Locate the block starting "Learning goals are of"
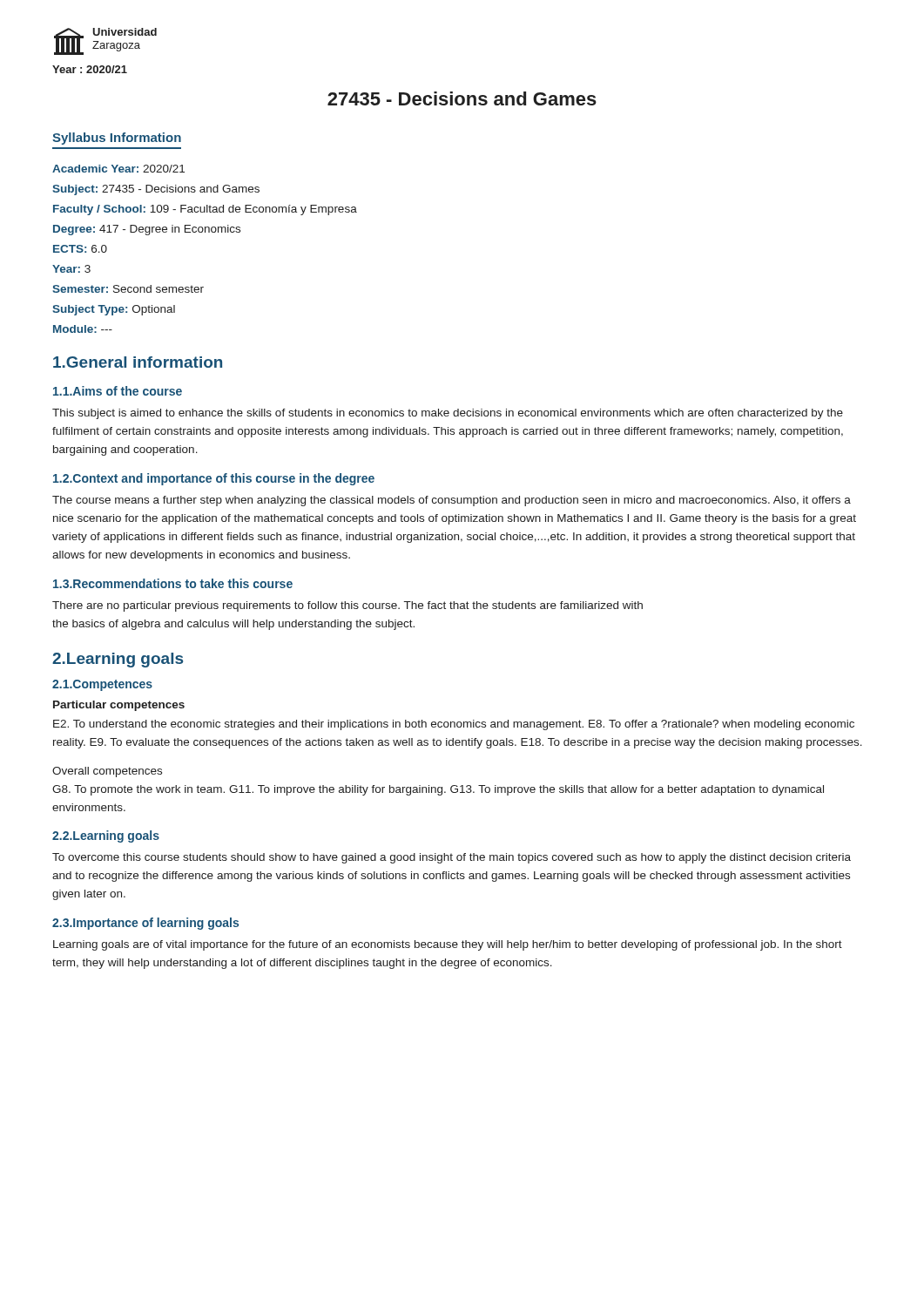 tap(447, 953)
